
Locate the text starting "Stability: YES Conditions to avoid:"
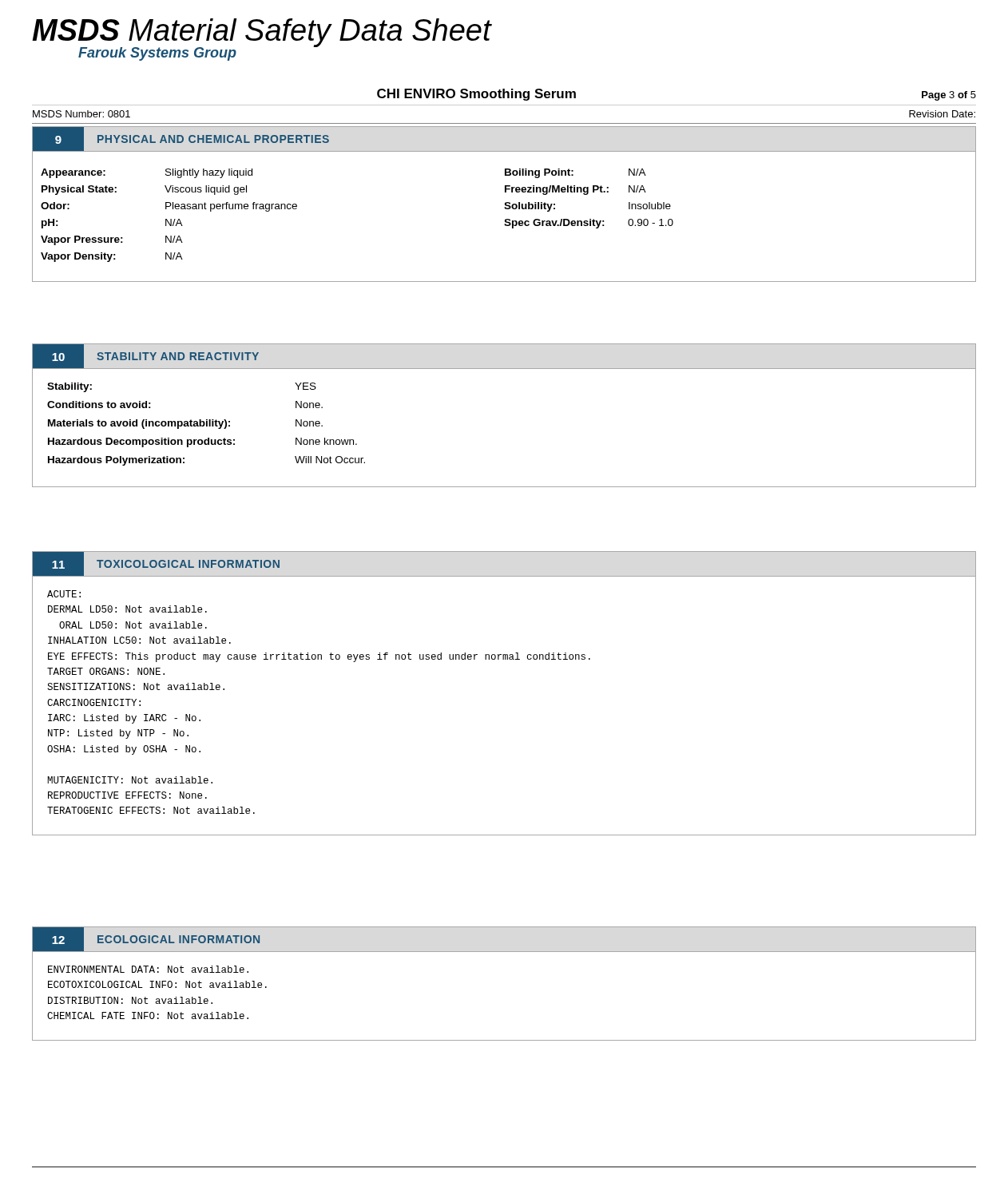point(206,424)
